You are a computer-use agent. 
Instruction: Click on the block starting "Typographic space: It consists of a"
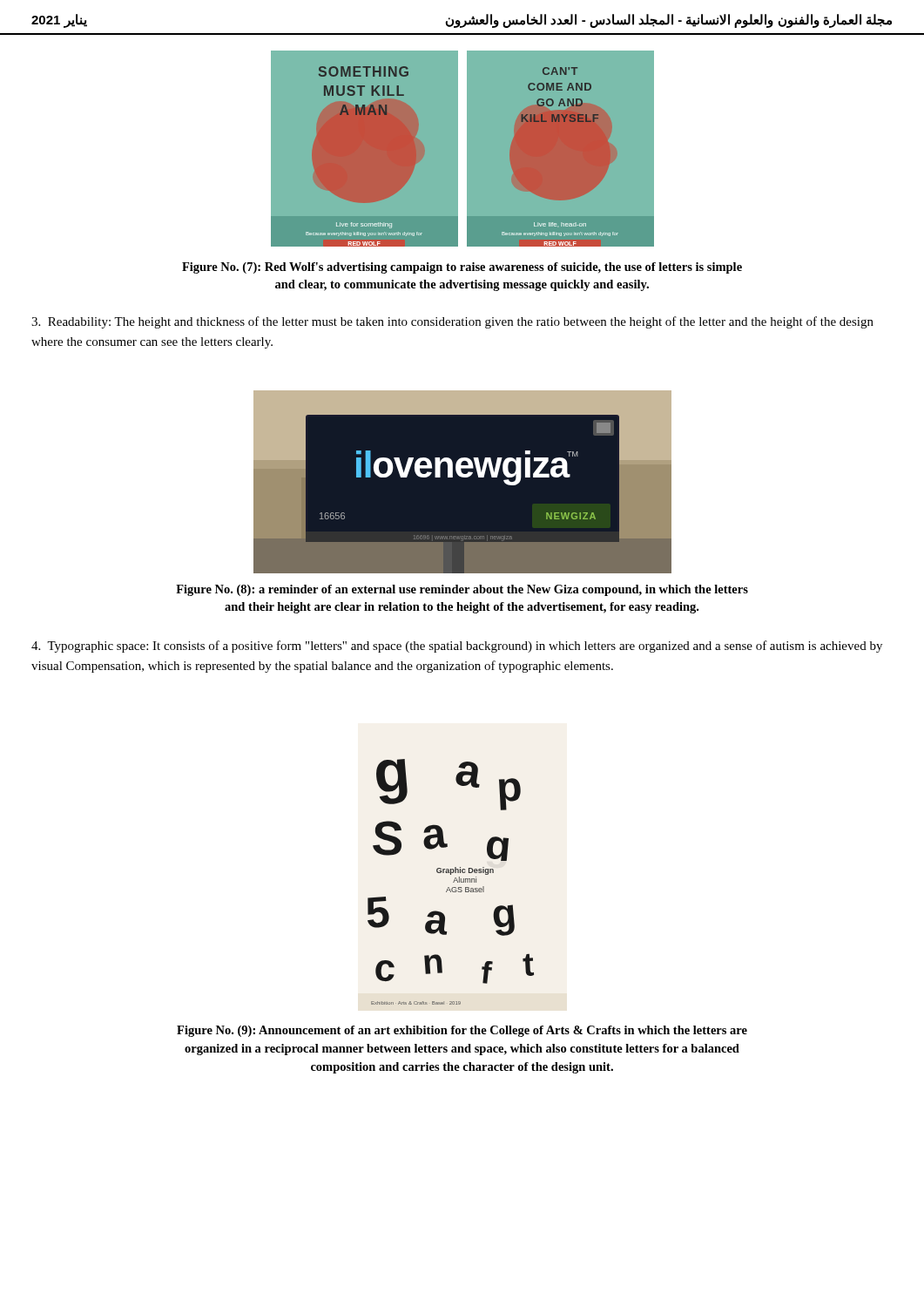tap(457, 656)
